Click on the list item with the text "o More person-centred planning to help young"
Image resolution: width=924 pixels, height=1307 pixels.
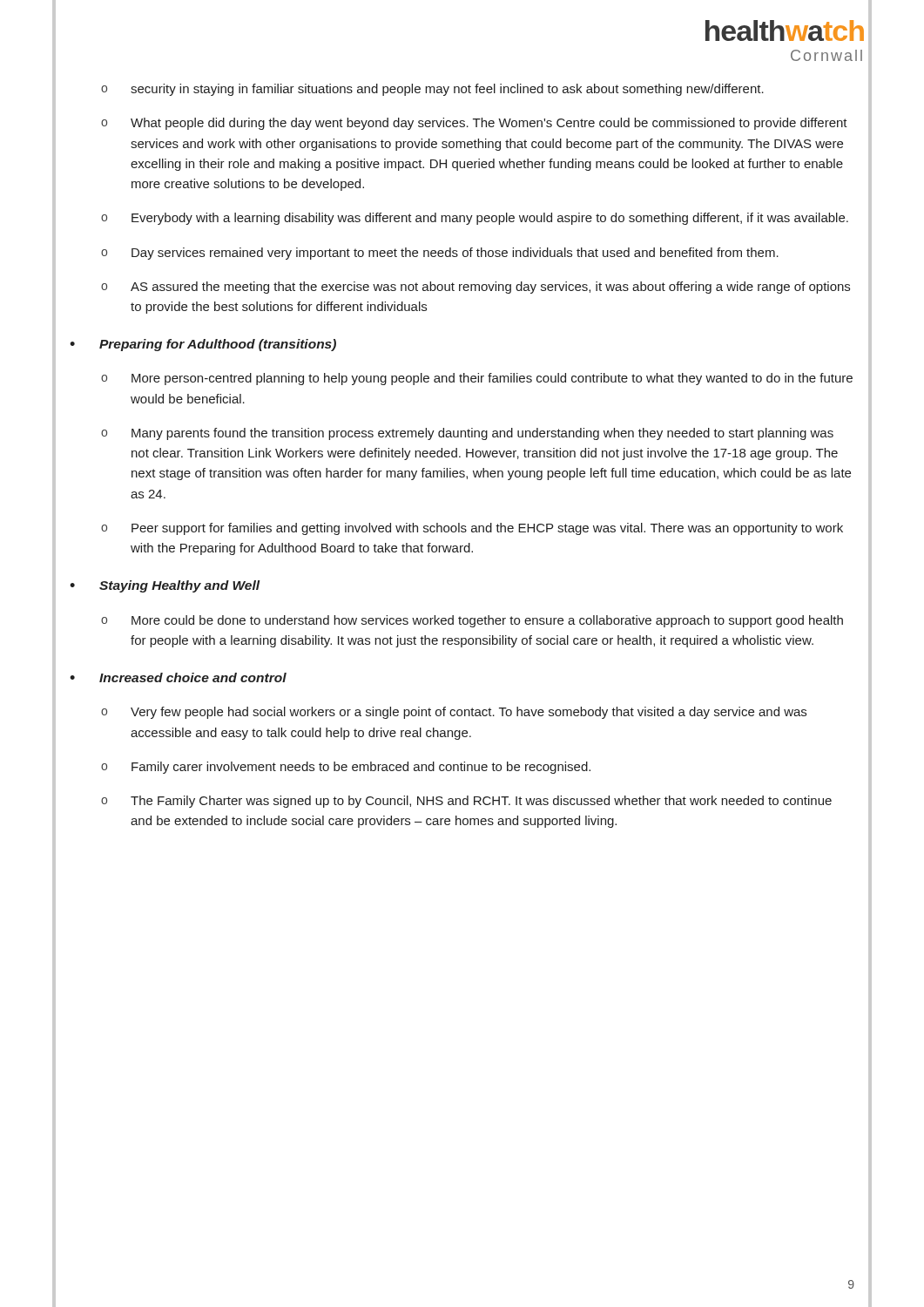click(478, 388)
